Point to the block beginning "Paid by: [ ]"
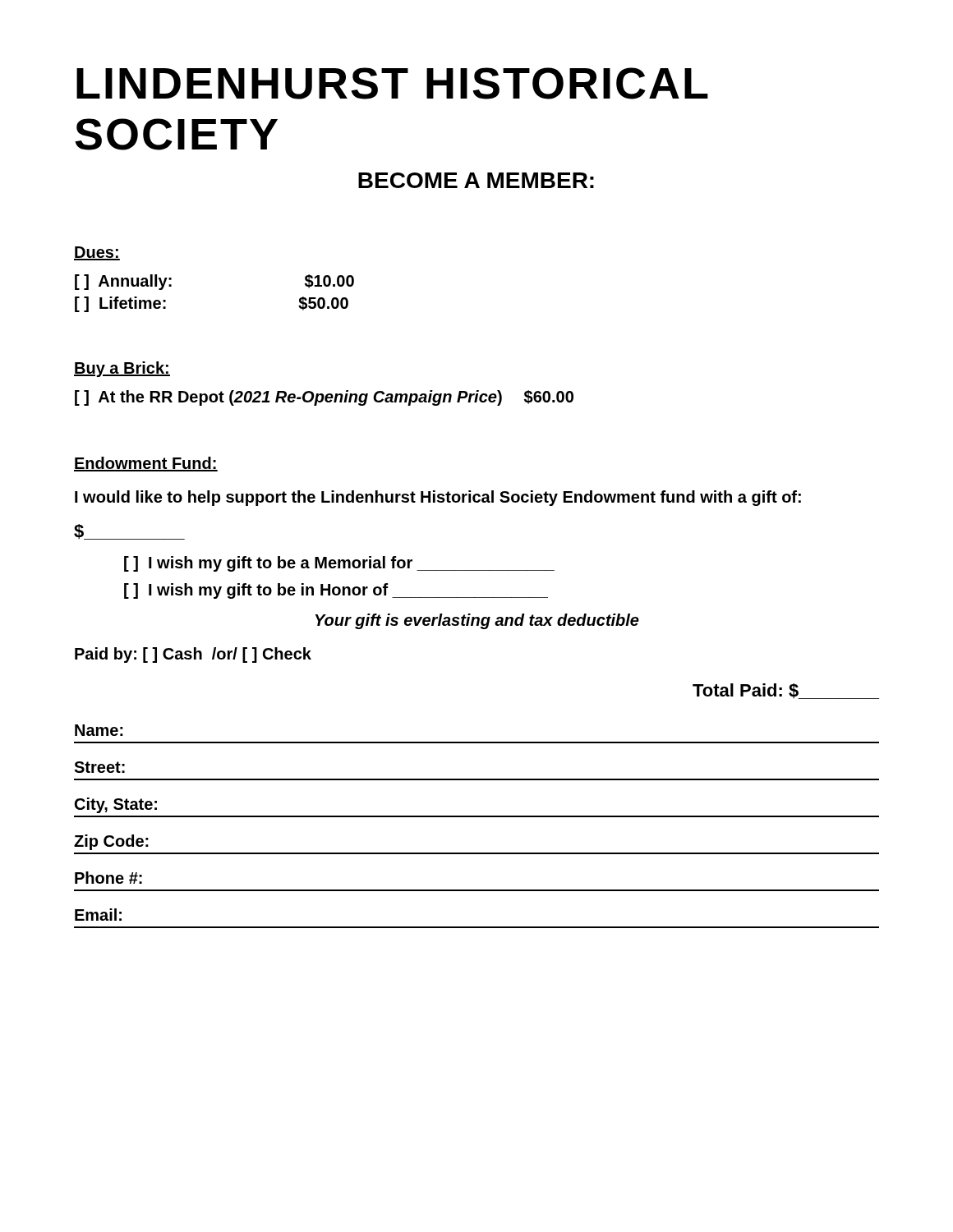Viewport: 953px width, 1232px height. coord(193,654)
